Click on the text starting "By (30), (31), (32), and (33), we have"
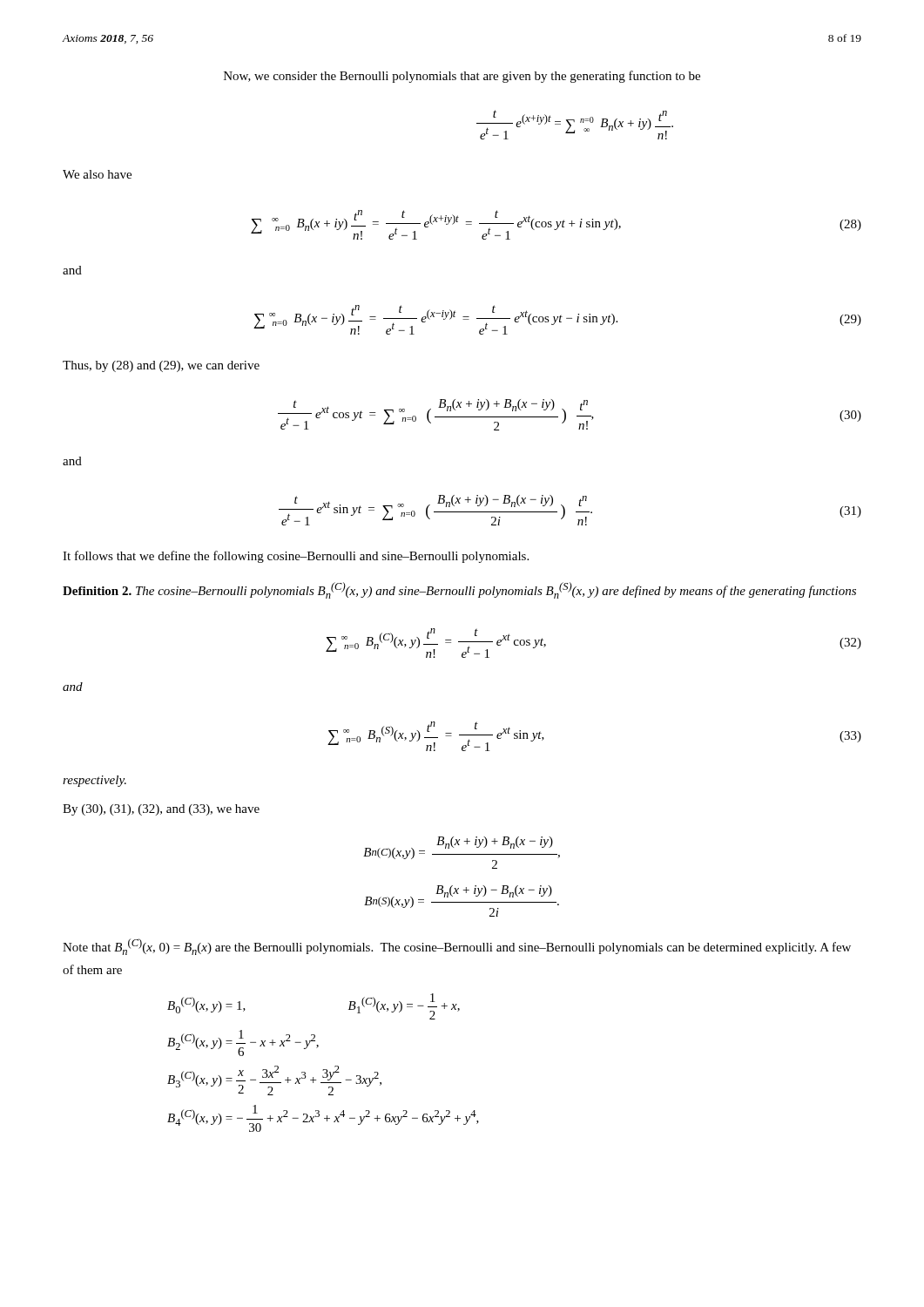 [x=161, y=809]
